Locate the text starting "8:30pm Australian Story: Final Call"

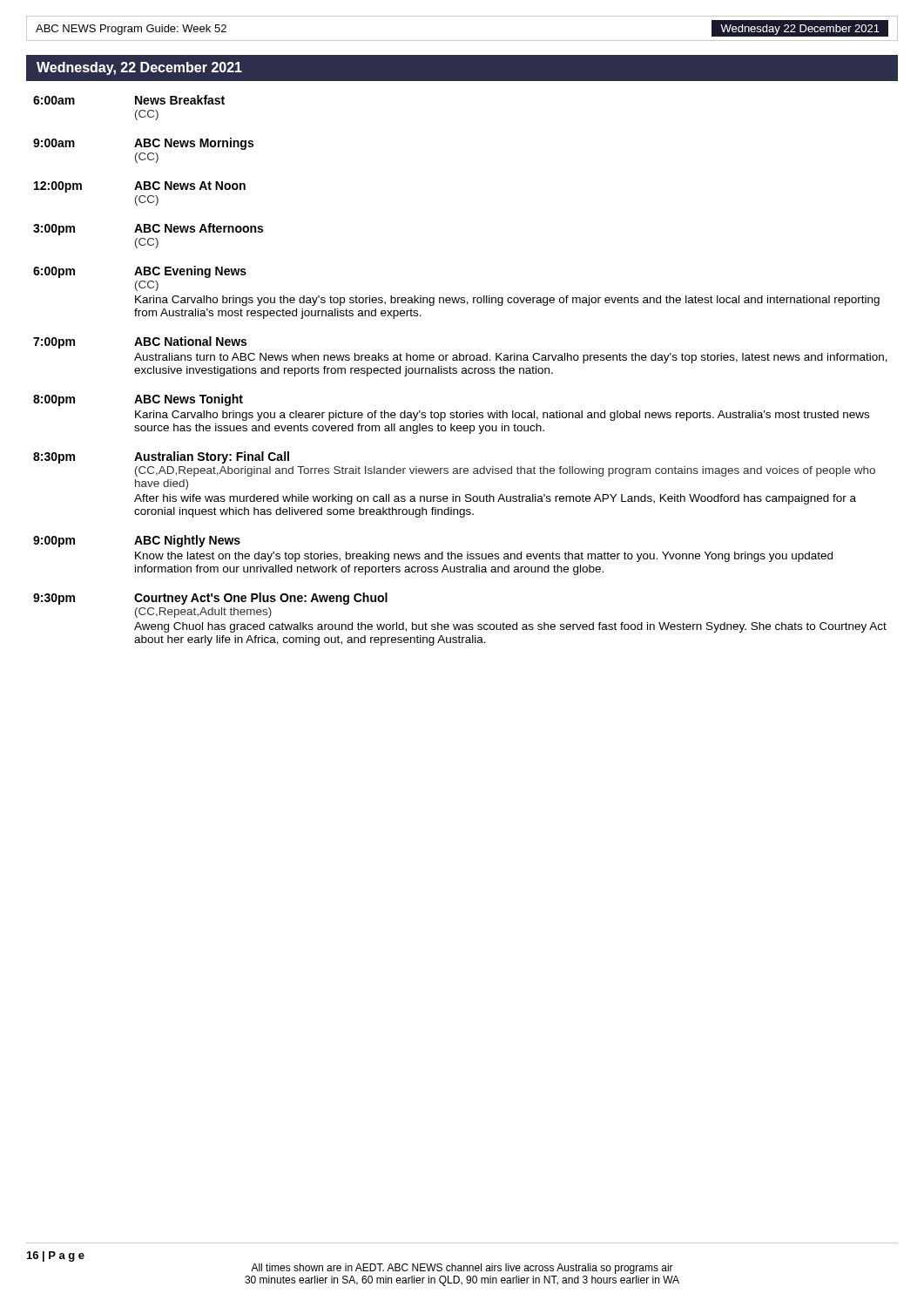point(462,484)
